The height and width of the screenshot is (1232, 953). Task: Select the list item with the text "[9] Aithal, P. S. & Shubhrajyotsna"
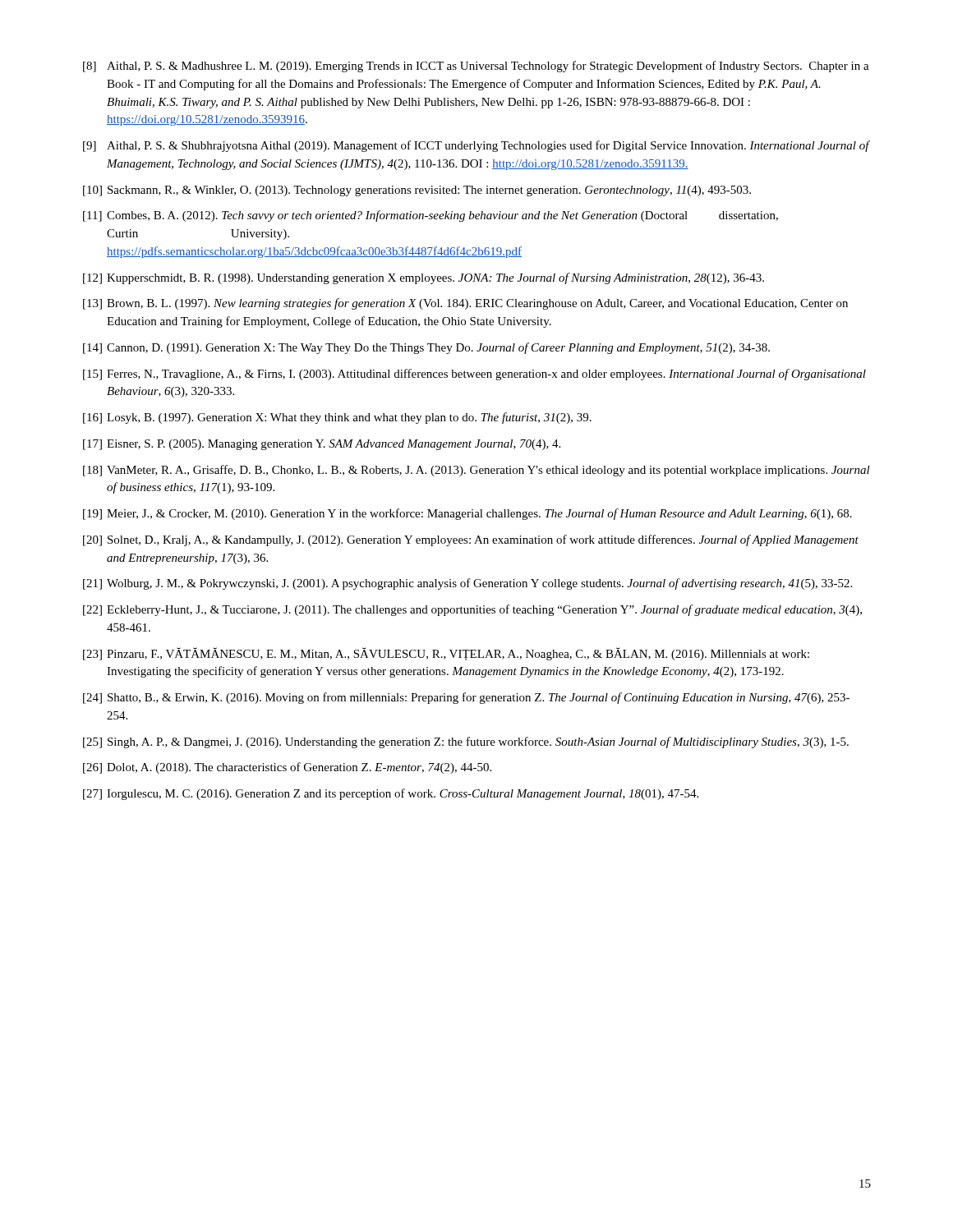(476, 155)
